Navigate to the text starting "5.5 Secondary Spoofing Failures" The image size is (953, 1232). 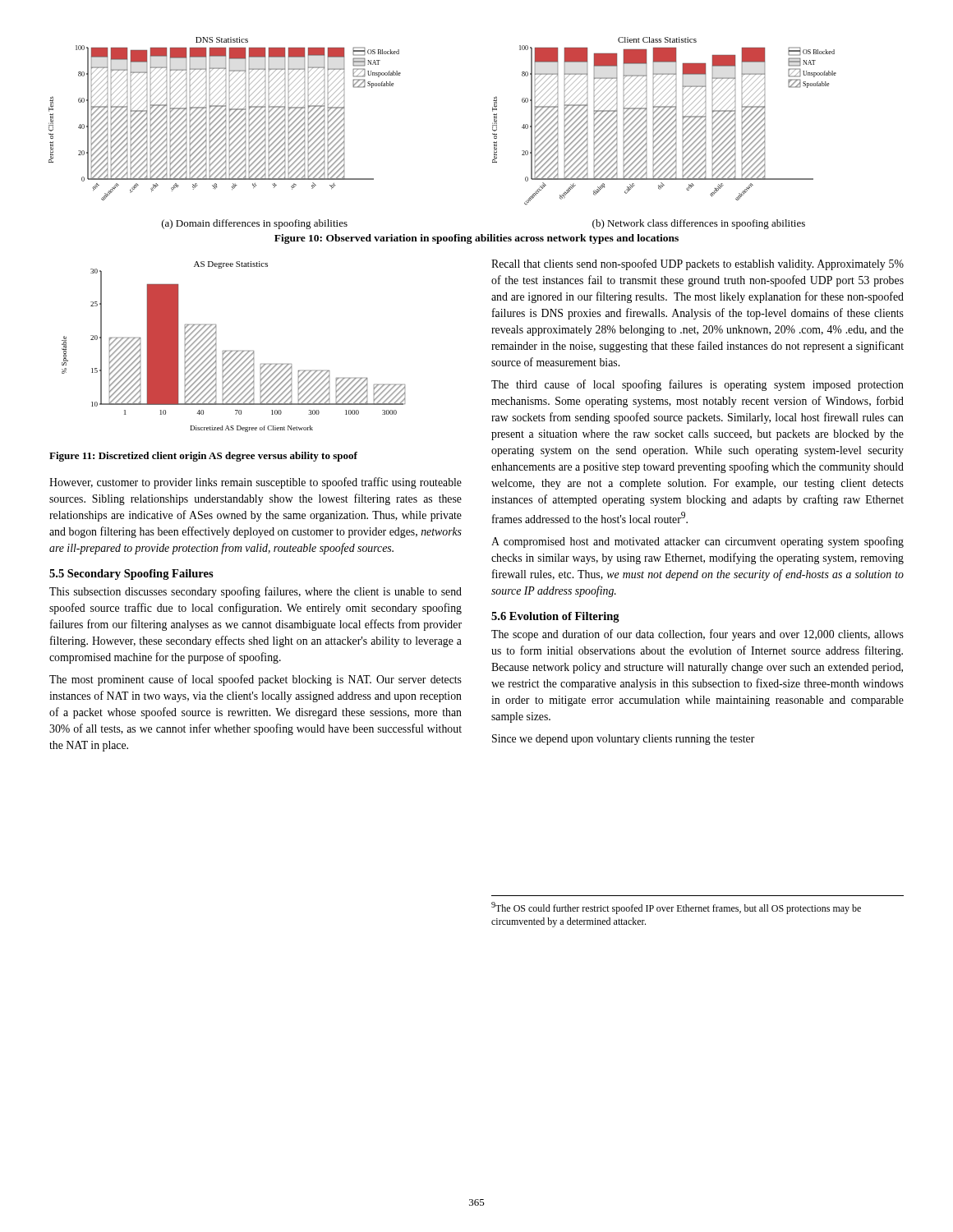(131, 573)
